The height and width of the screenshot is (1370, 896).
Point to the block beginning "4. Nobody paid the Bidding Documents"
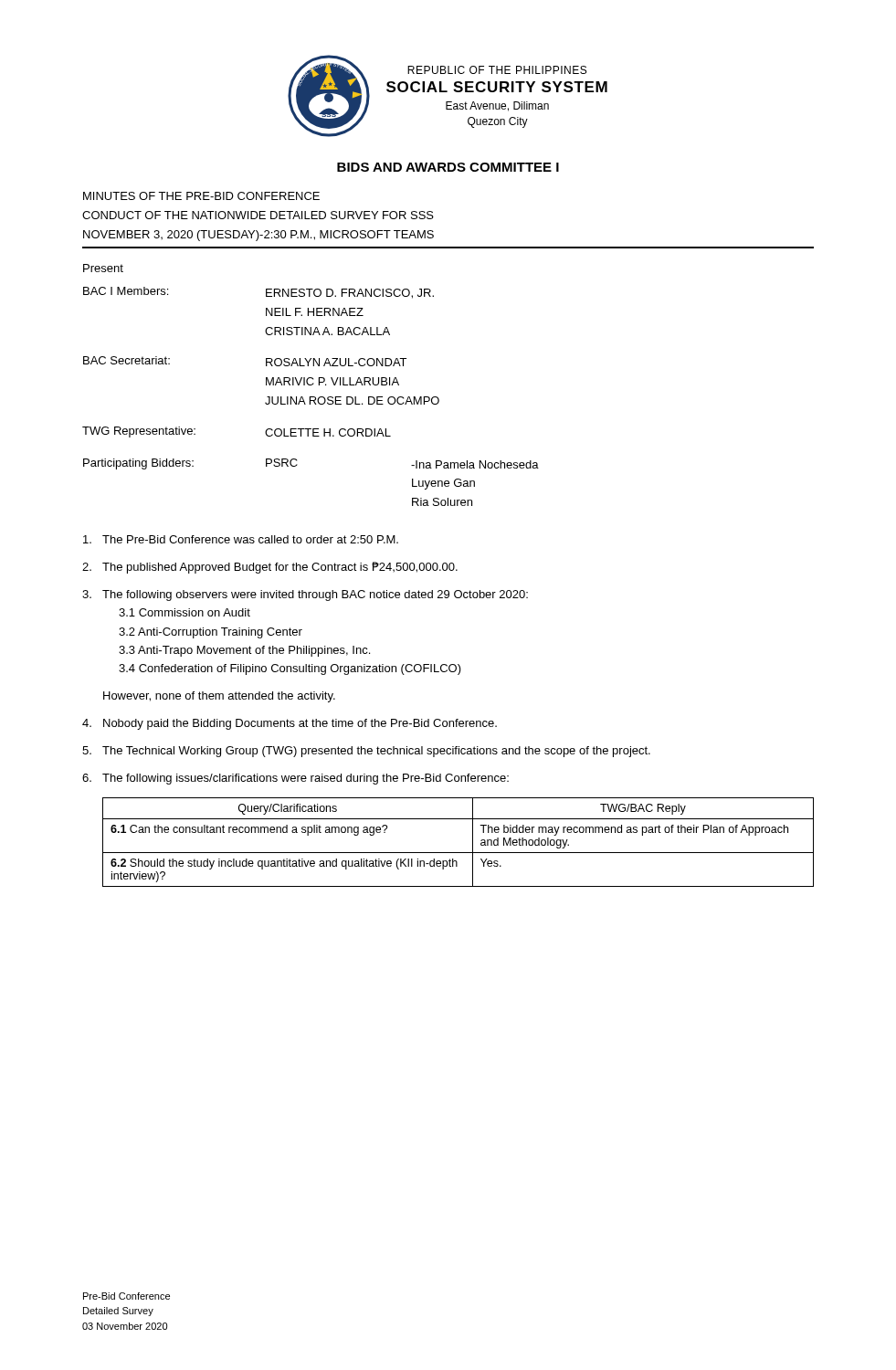point(448,723)
